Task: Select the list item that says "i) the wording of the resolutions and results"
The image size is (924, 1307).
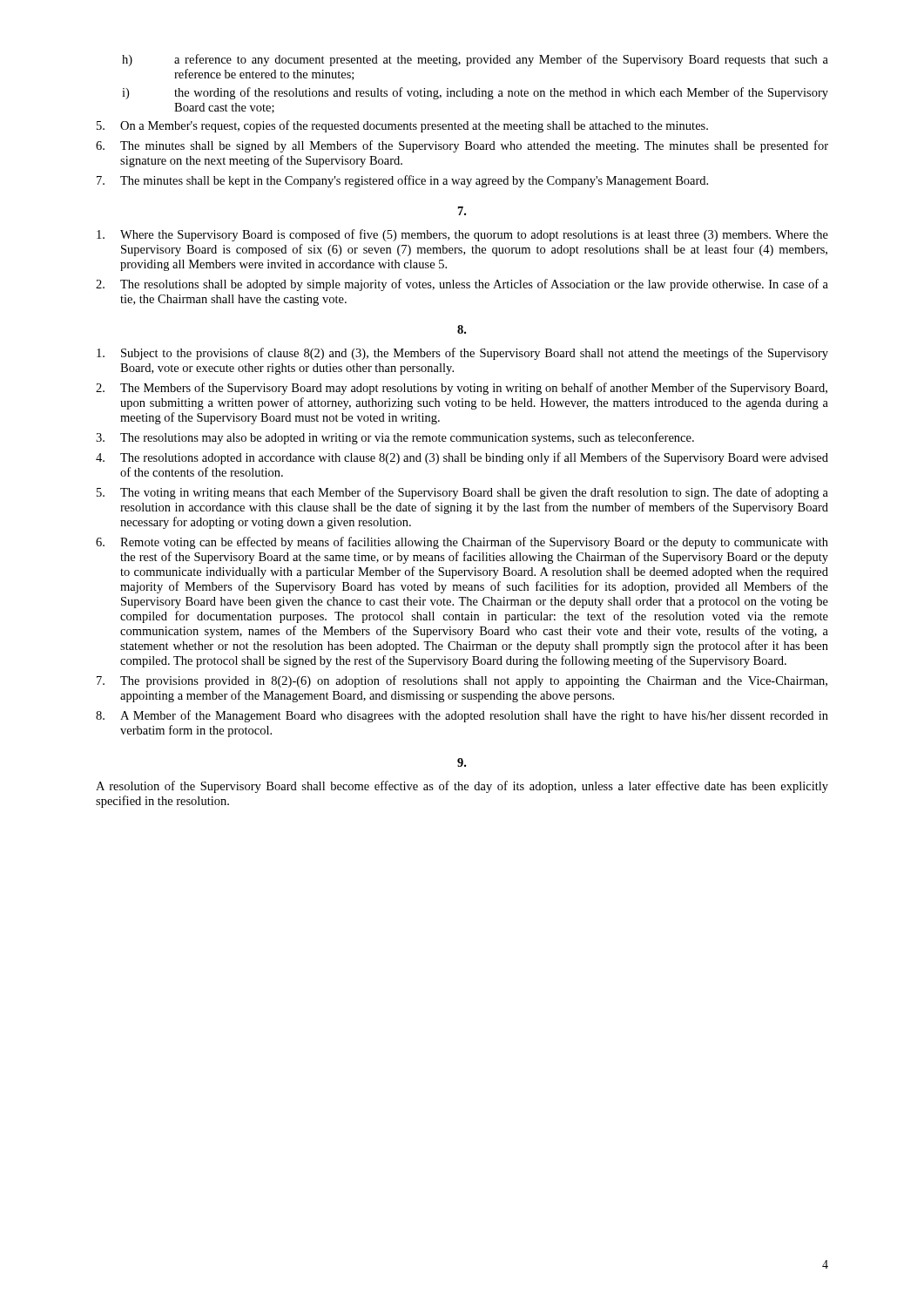Action: pyautogui.click(x=462, y=100)
